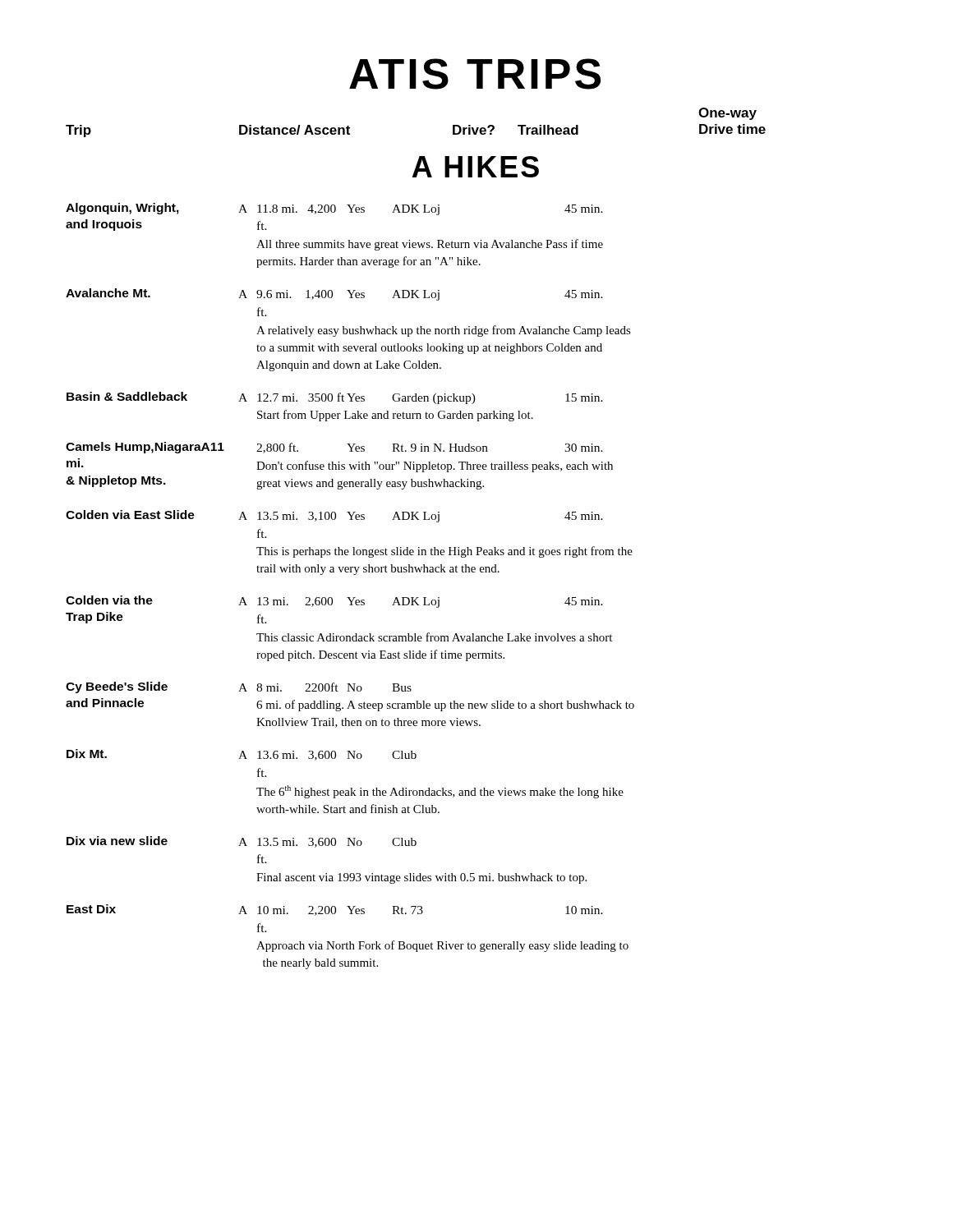Find the block on this page that starts "Algonquin, Wright,and Iroquois A 11.8 mi. 4,200 ft."
Screen dimensions: 1232x953
pyautogui.click(x=476, y=235)
